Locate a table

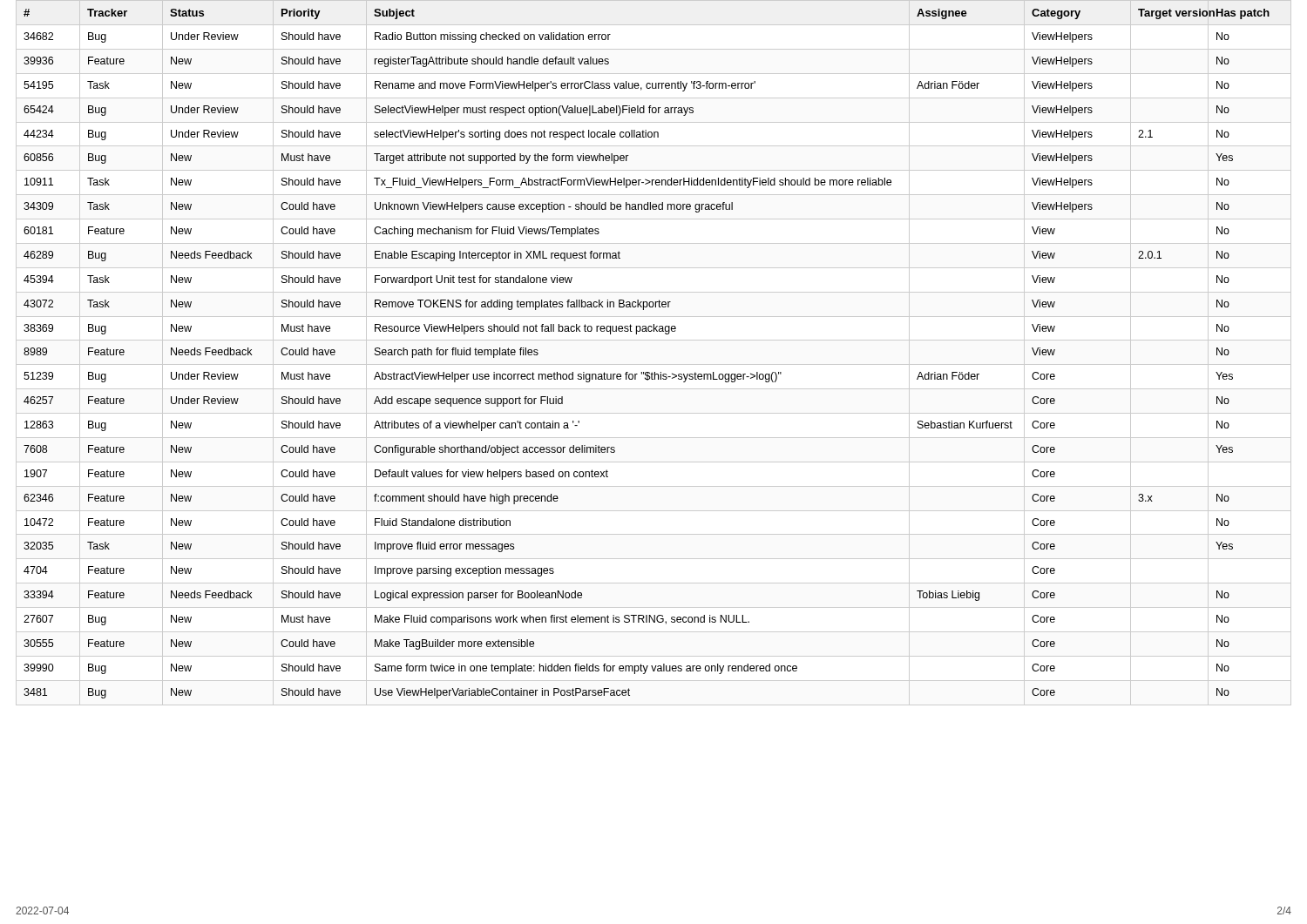coord(654,353)
